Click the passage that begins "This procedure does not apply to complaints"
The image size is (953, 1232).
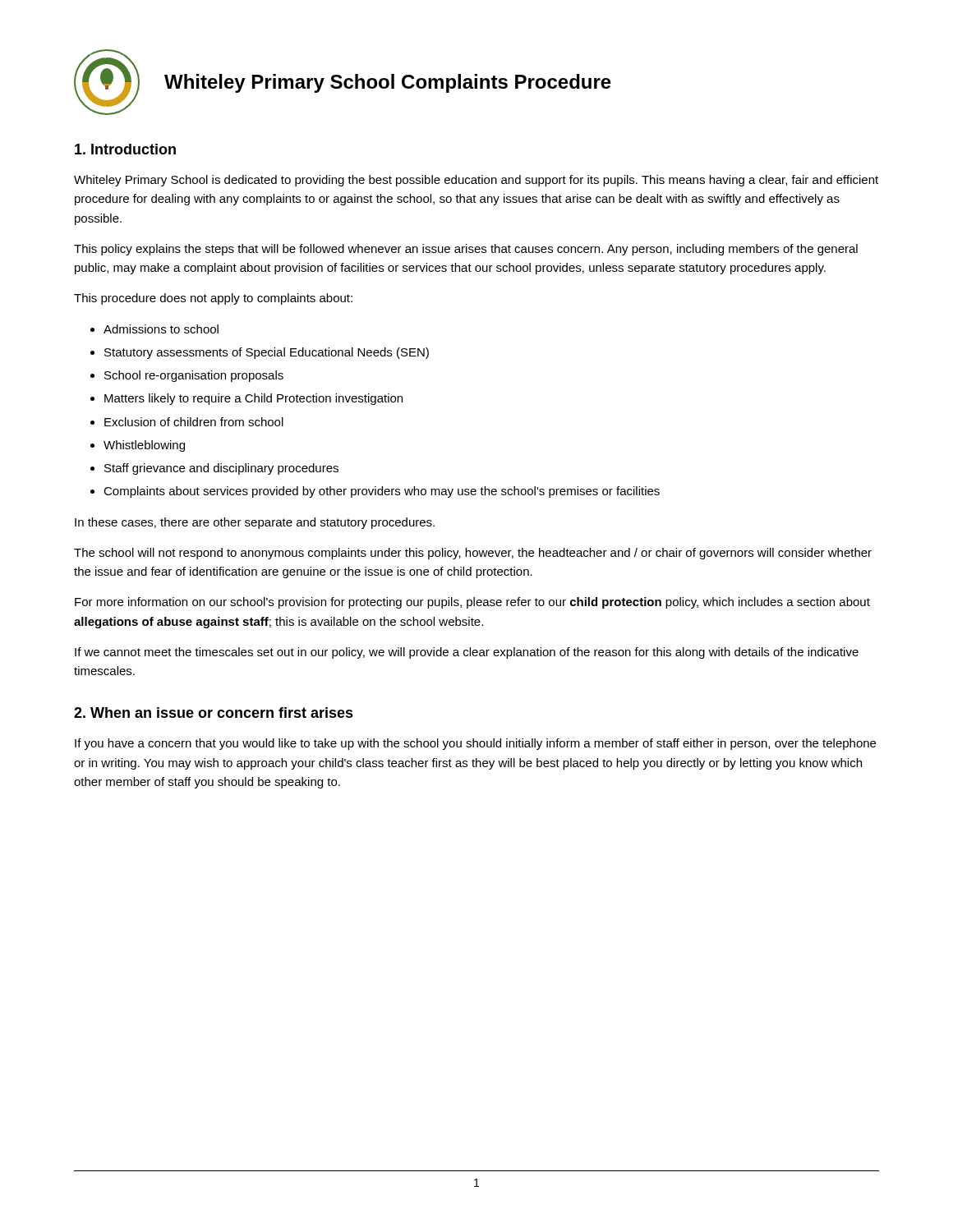(214, 298)
